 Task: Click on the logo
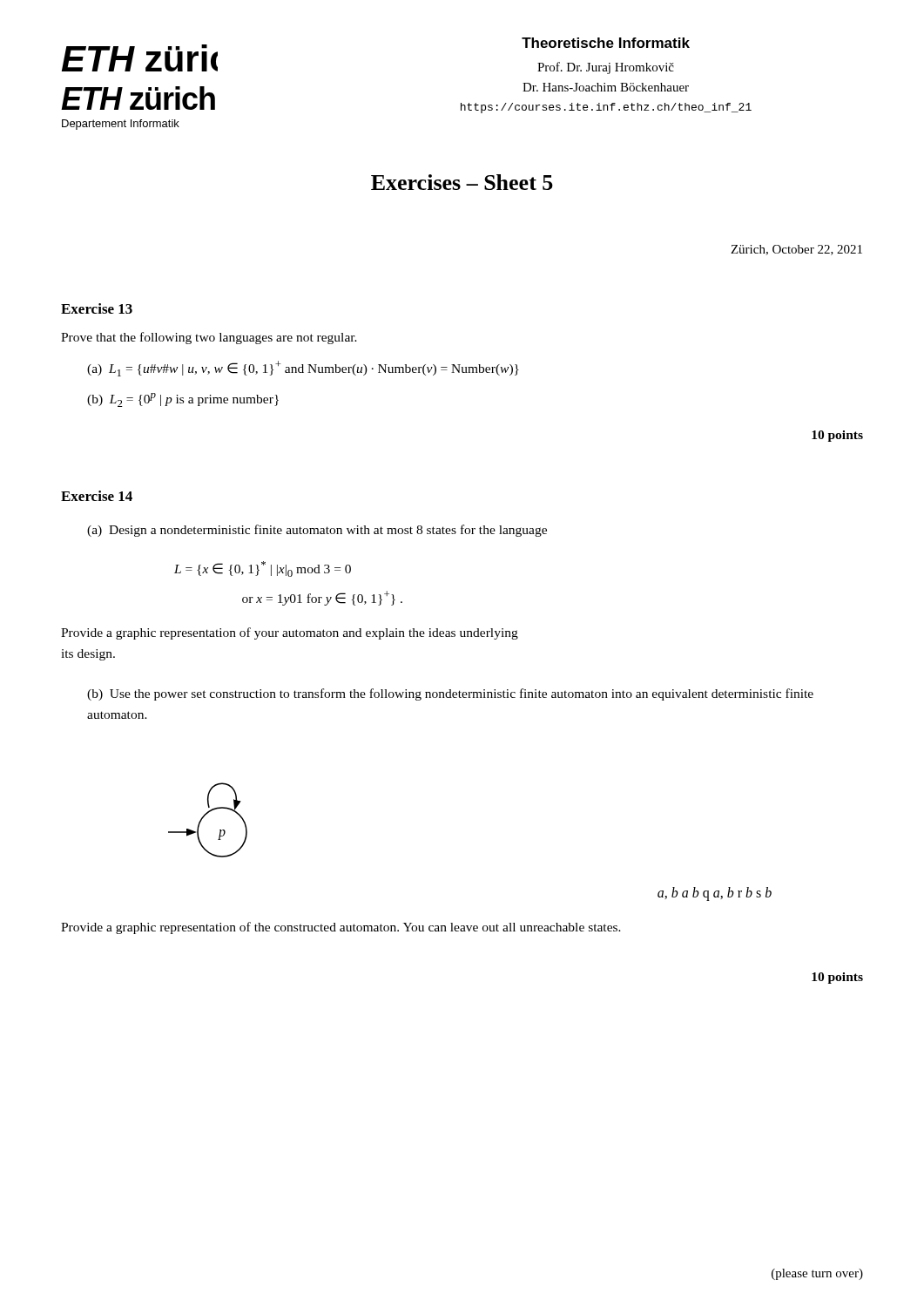point(139,82)
